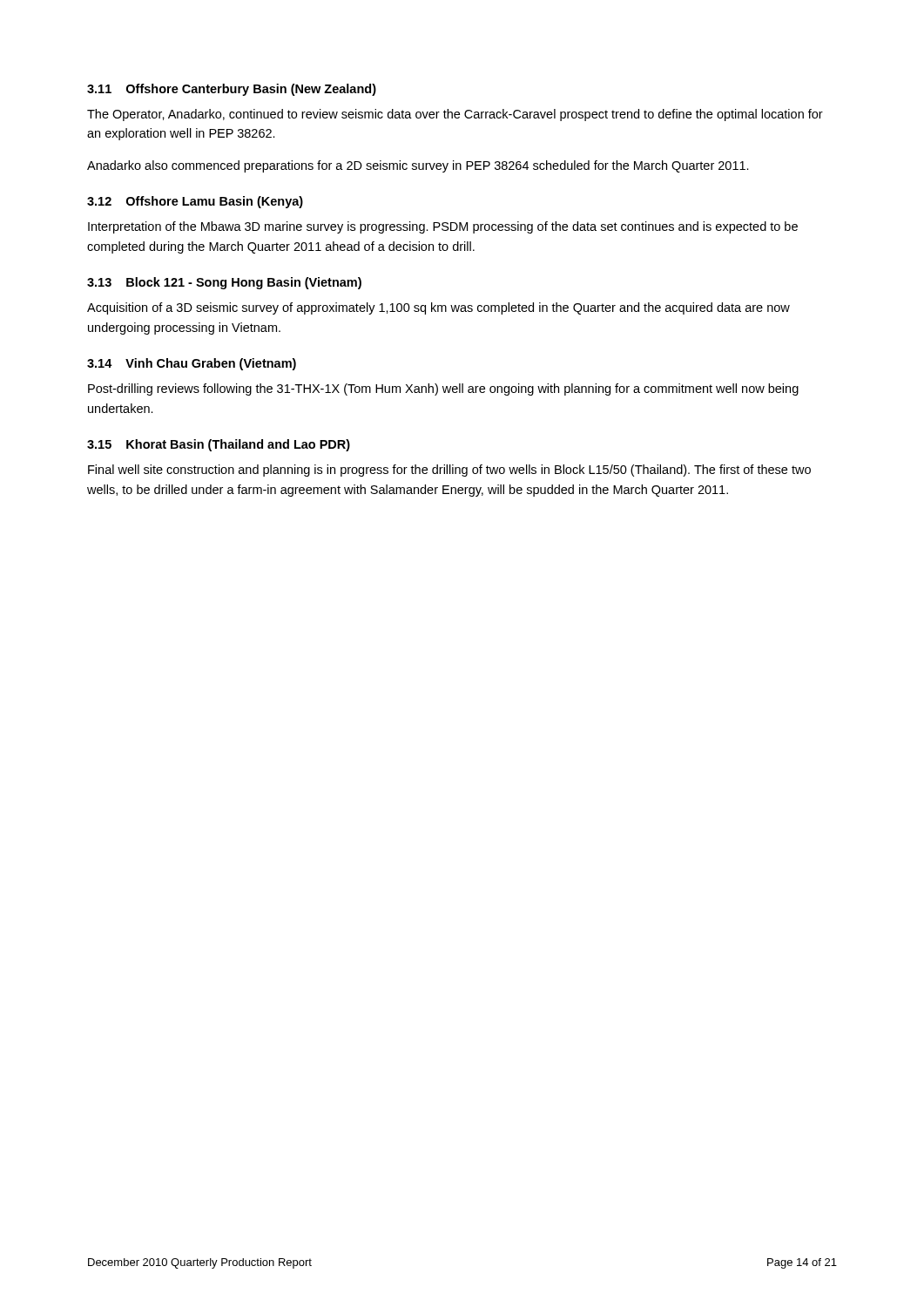
Task: Navigate to the passage starting "The Operator, Anadarko,"
Action: (455, 124)
